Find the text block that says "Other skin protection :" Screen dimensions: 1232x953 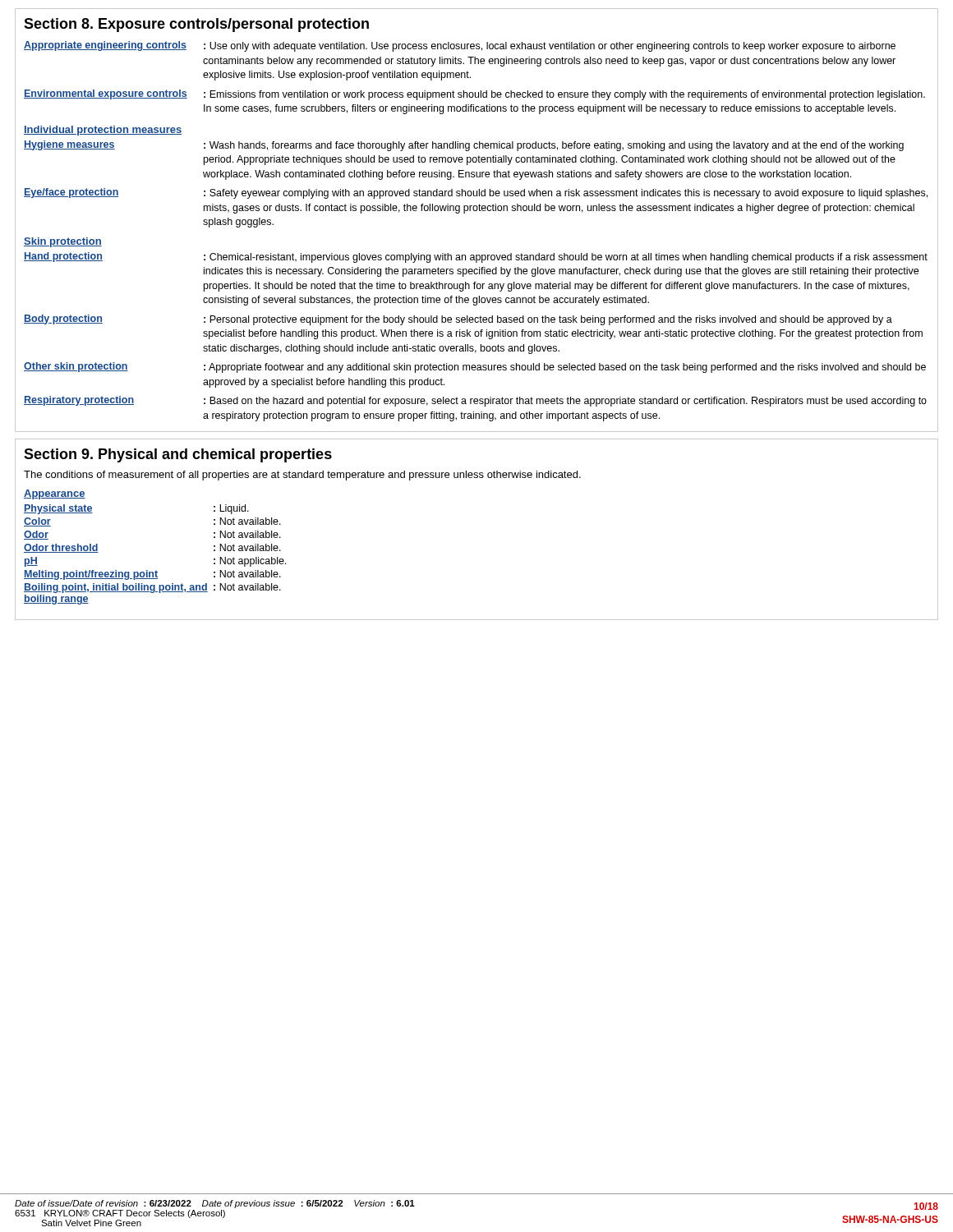(476, 375)
